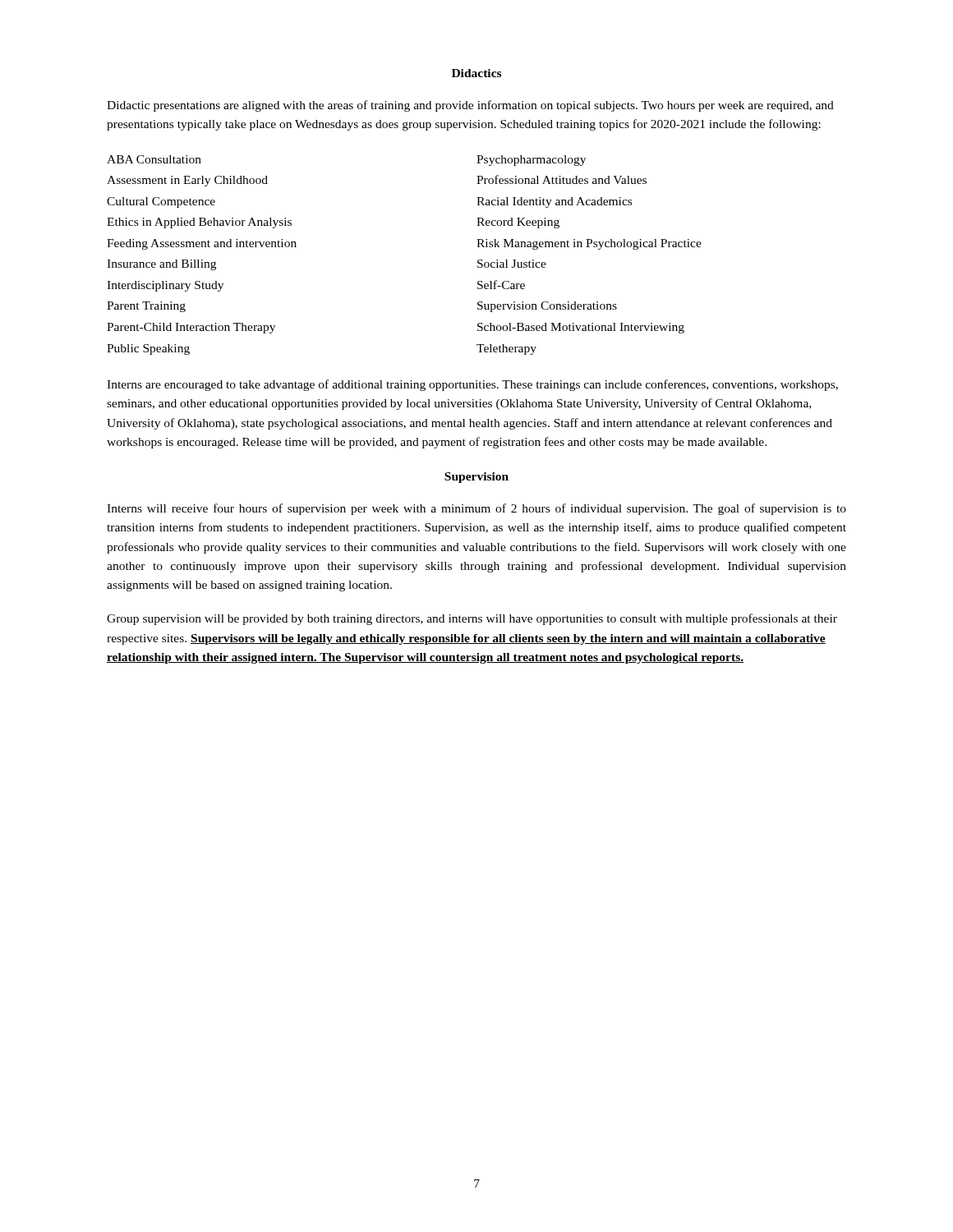Point to "Assessment in Early Childhood"
Image resolution: width=953 pixels, height=1232 pixels.
coord(187,180)
